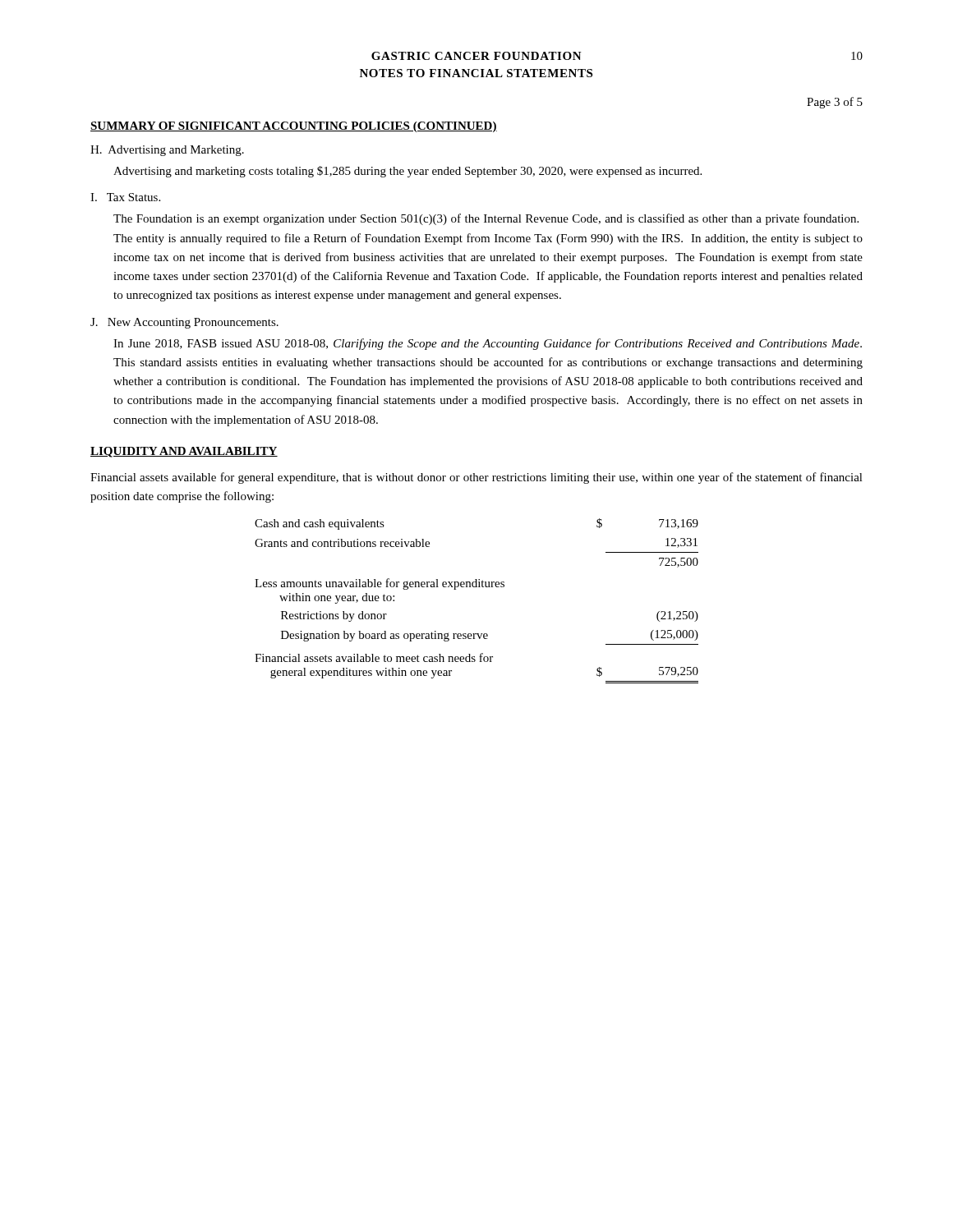This screenshot has width=953, height=1232.
Task: Find a table
Action: point(476,599)
